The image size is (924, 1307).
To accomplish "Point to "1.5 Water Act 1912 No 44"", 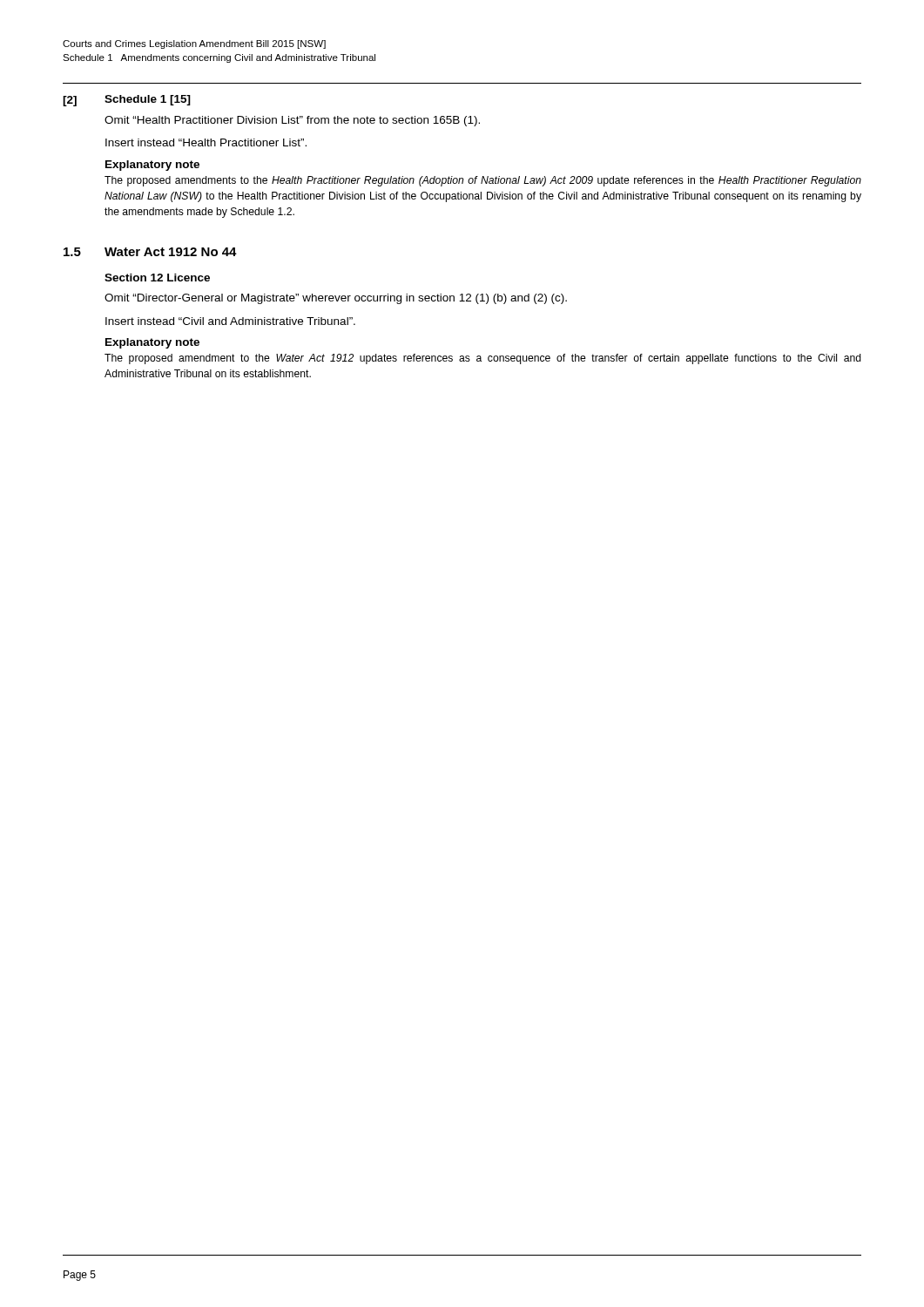I will tap(150, 252).
